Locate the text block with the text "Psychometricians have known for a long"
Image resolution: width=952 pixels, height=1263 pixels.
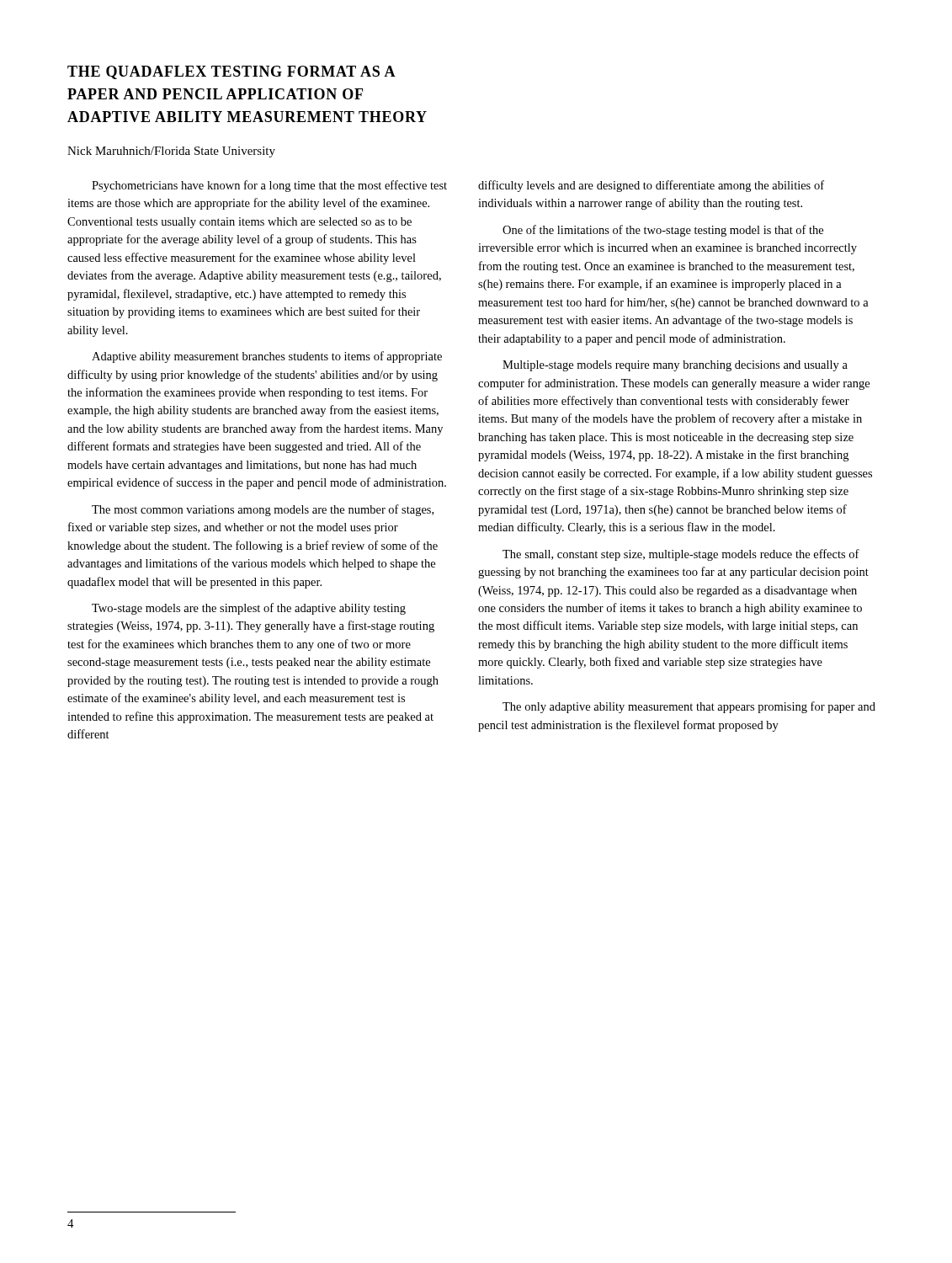258,460
